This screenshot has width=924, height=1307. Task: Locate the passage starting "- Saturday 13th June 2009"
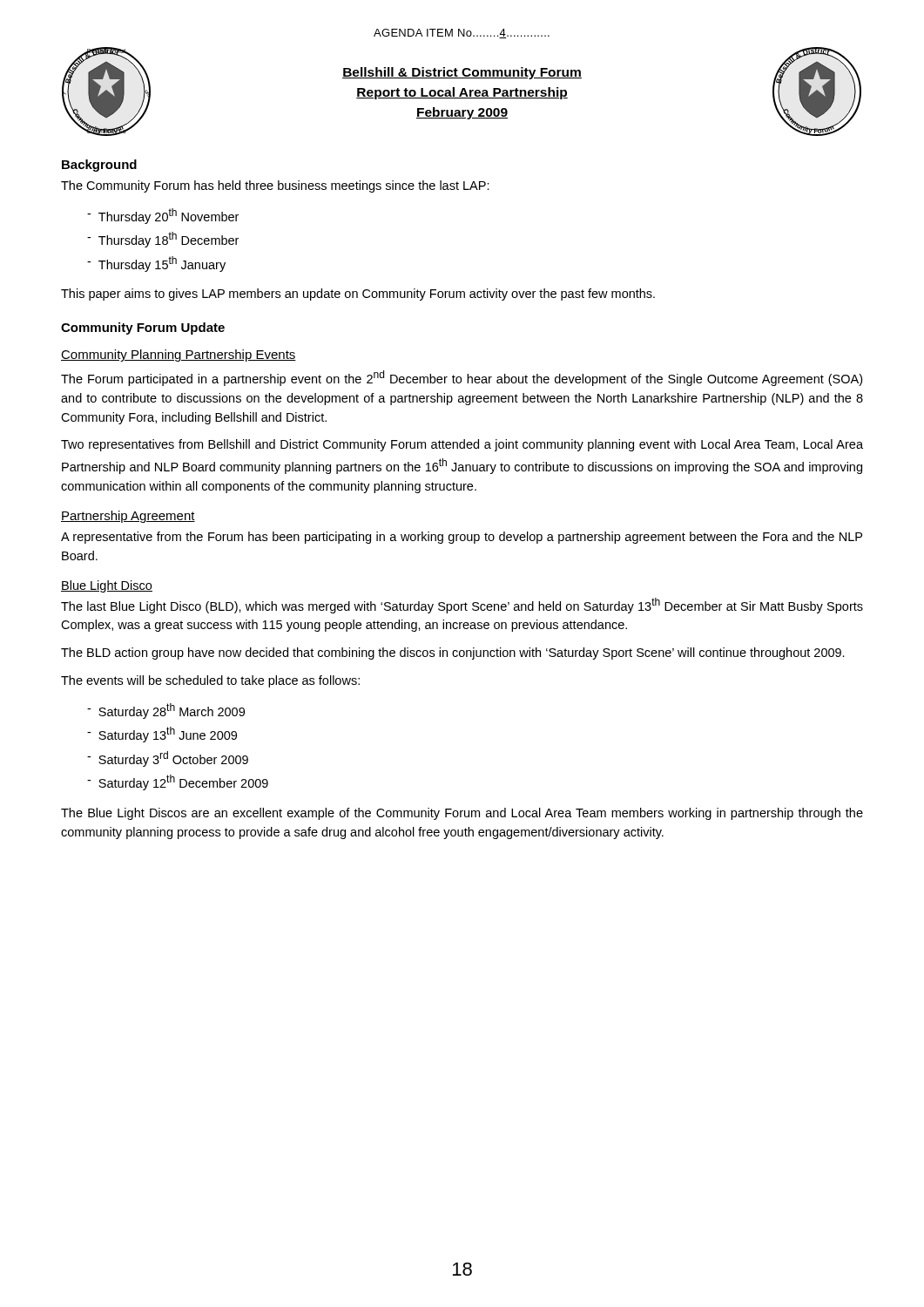(162, 735)
